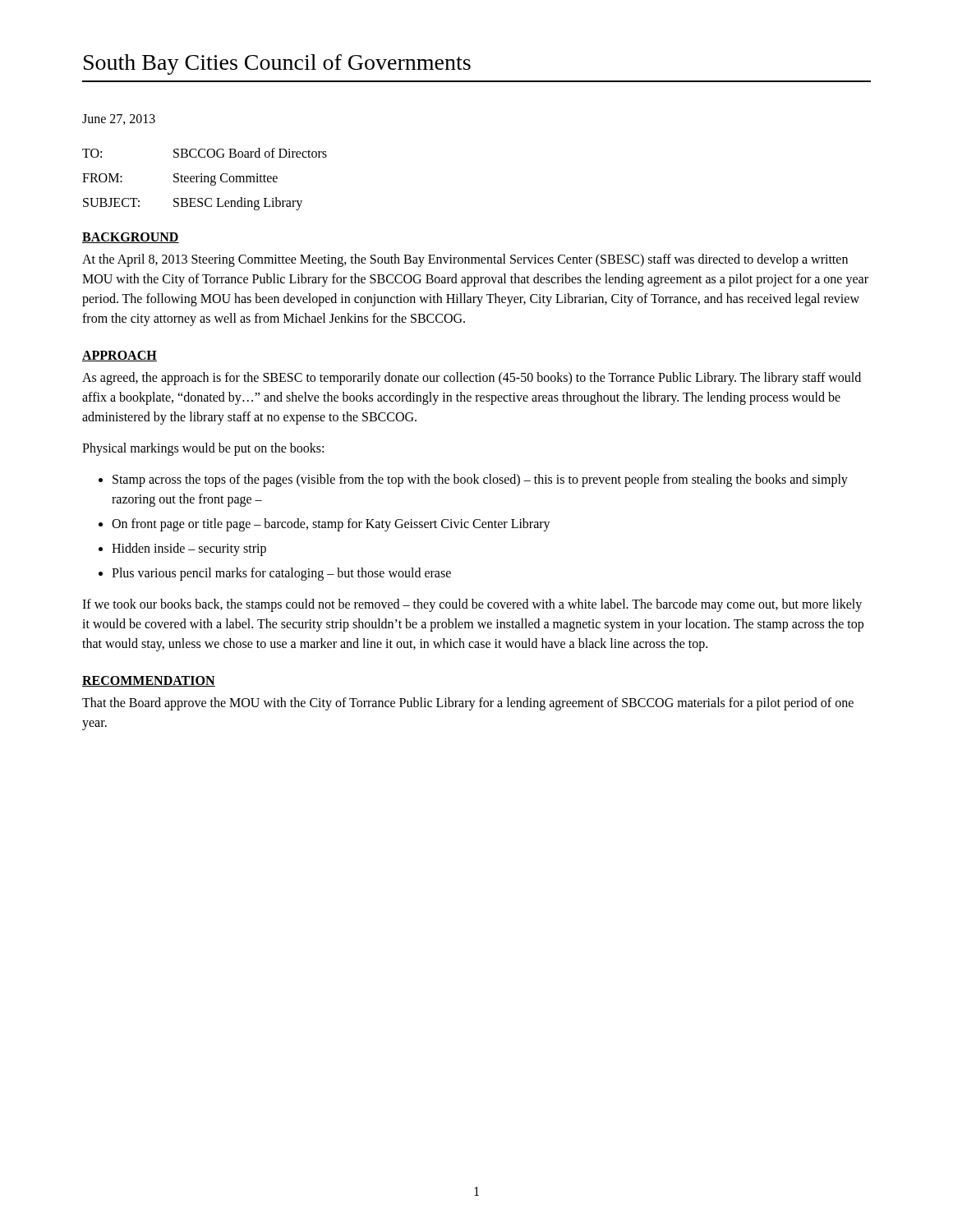Click on the passage starting "As agreed, the approach is"
Screen dimensions: 1232x953
[x=472, y=397]
